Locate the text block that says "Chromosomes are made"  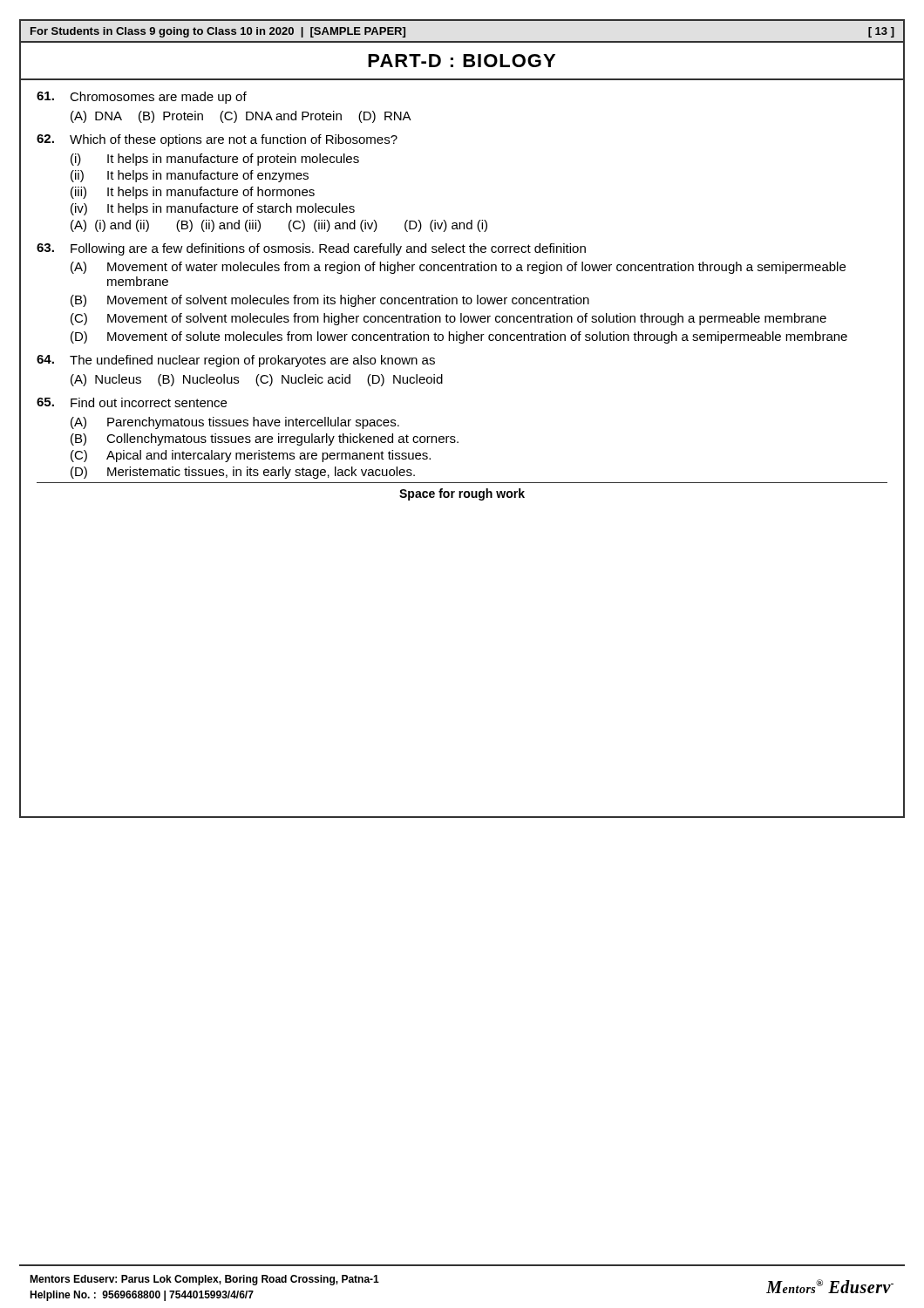point(142,98)
